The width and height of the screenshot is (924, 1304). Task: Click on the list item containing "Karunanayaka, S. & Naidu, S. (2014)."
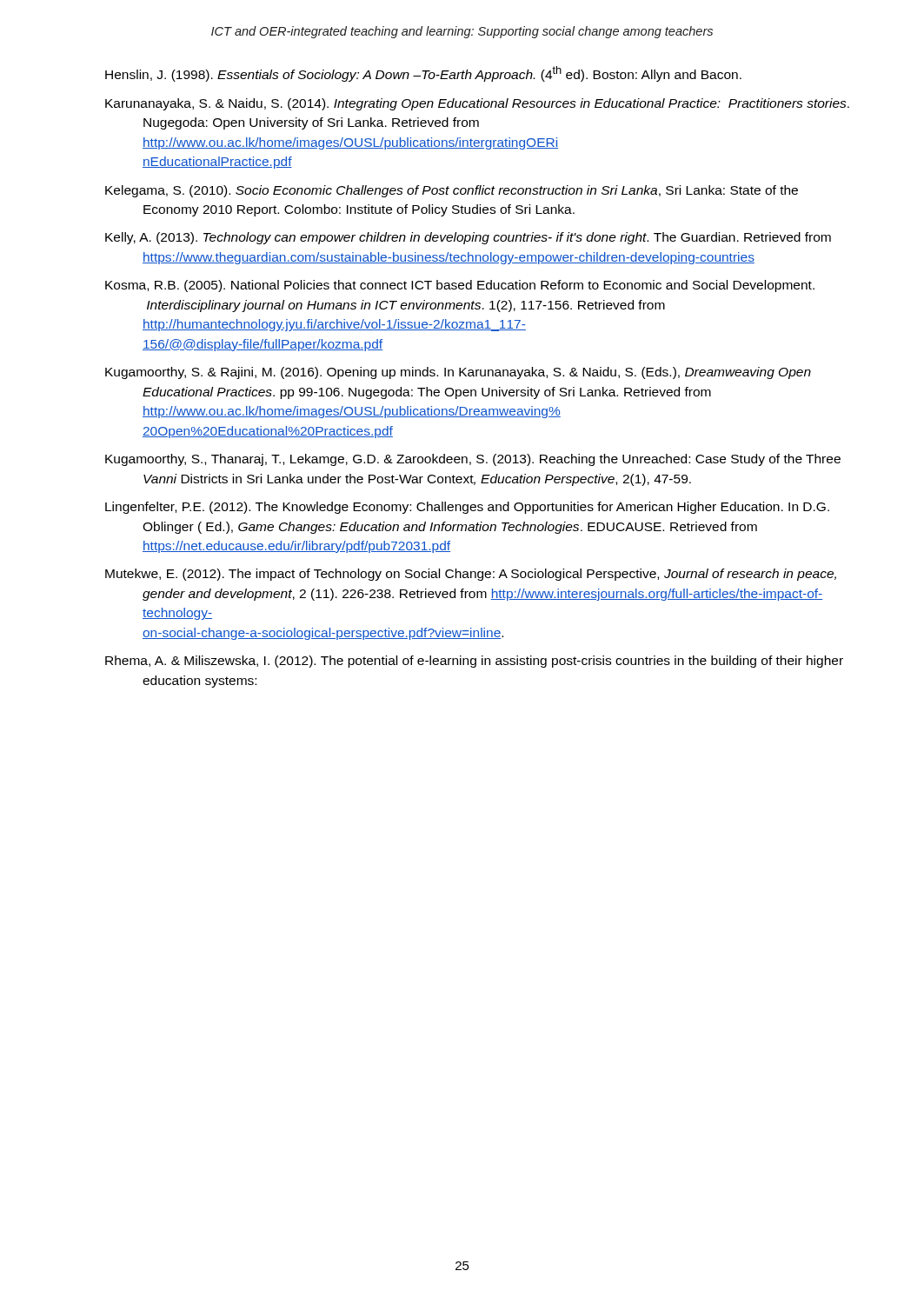tap(477, 132)
